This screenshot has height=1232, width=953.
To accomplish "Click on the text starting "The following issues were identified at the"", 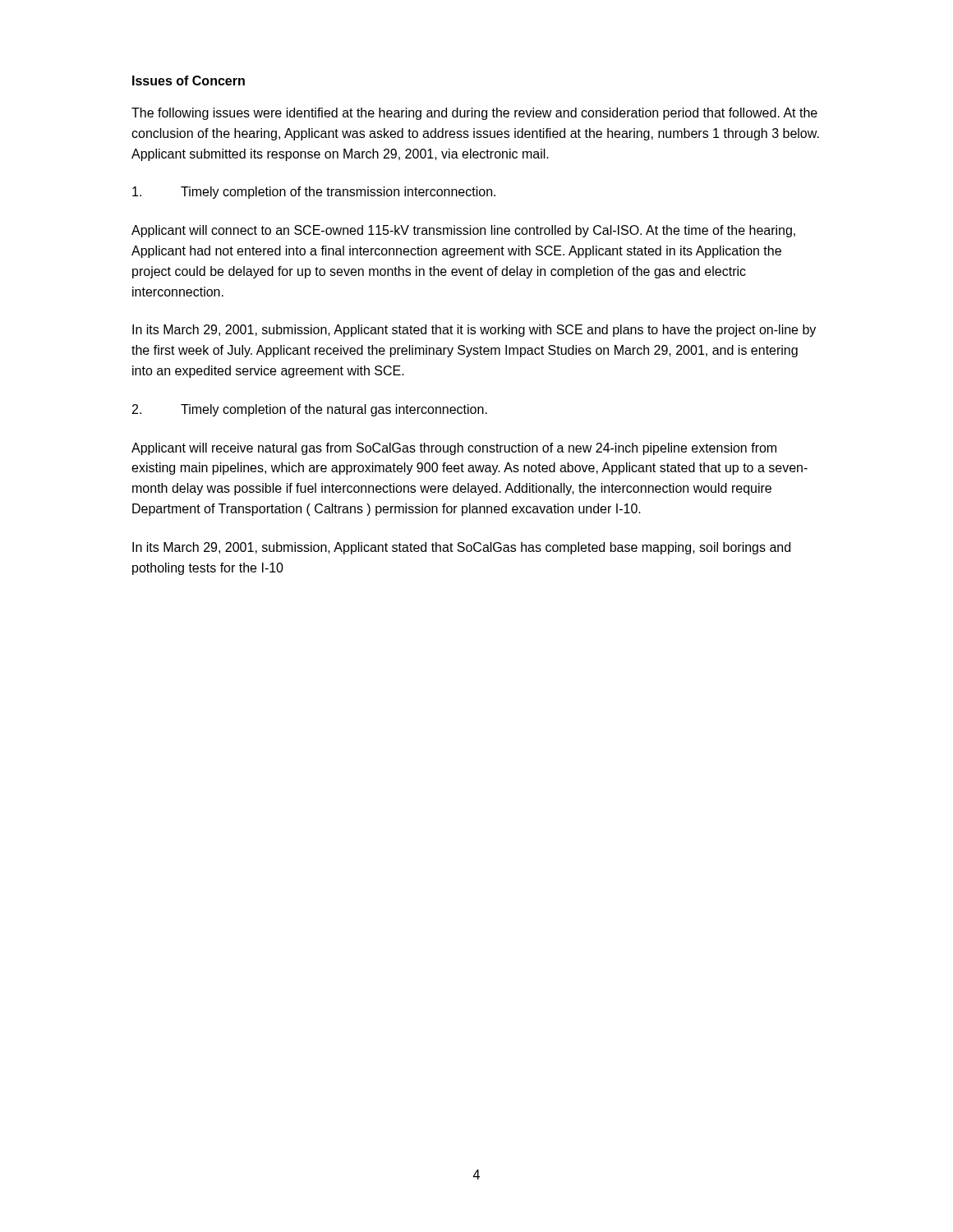I will [x=476, y=133].
